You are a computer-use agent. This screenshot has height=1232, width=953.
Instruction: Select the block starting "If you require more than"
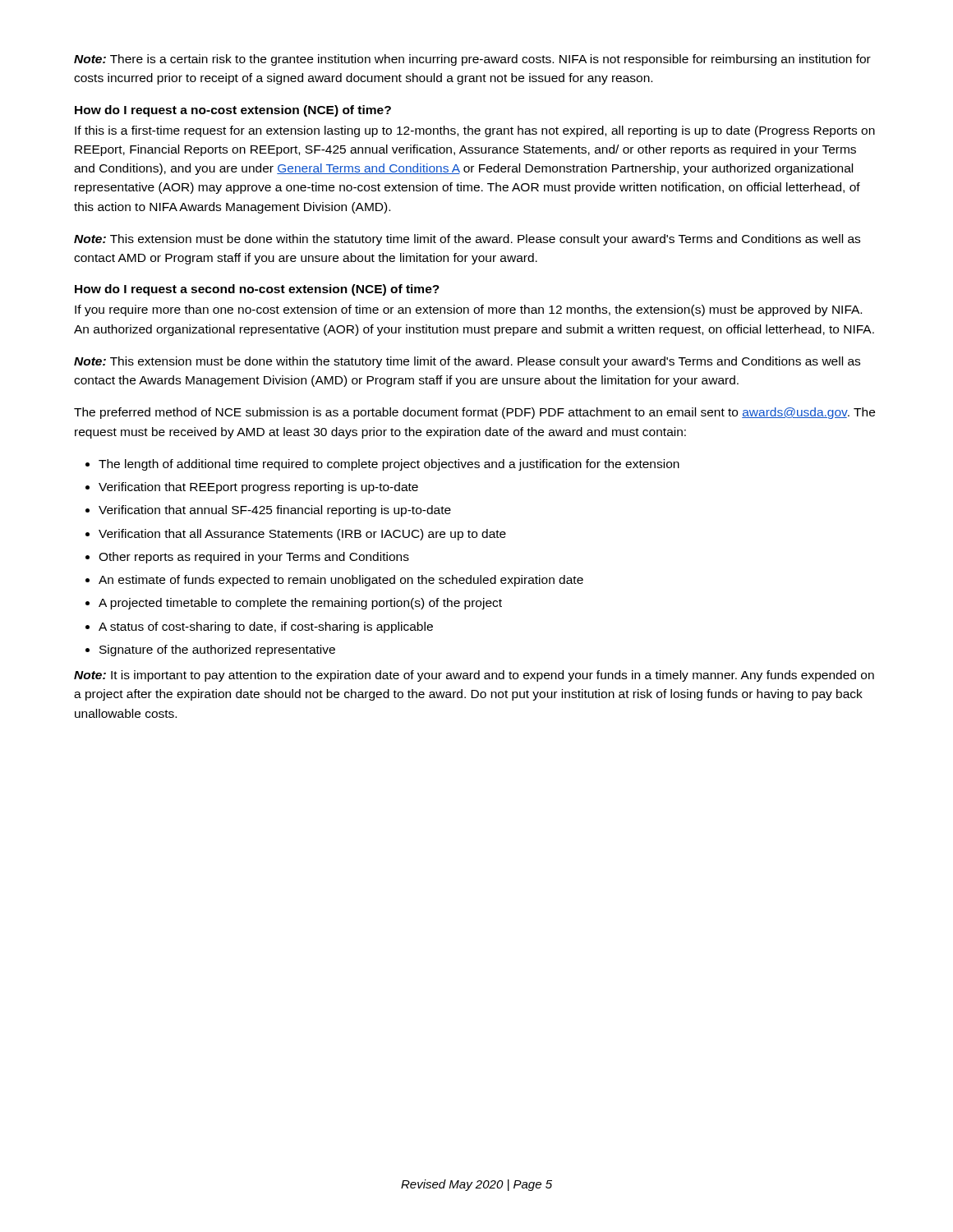click(474, 319)
